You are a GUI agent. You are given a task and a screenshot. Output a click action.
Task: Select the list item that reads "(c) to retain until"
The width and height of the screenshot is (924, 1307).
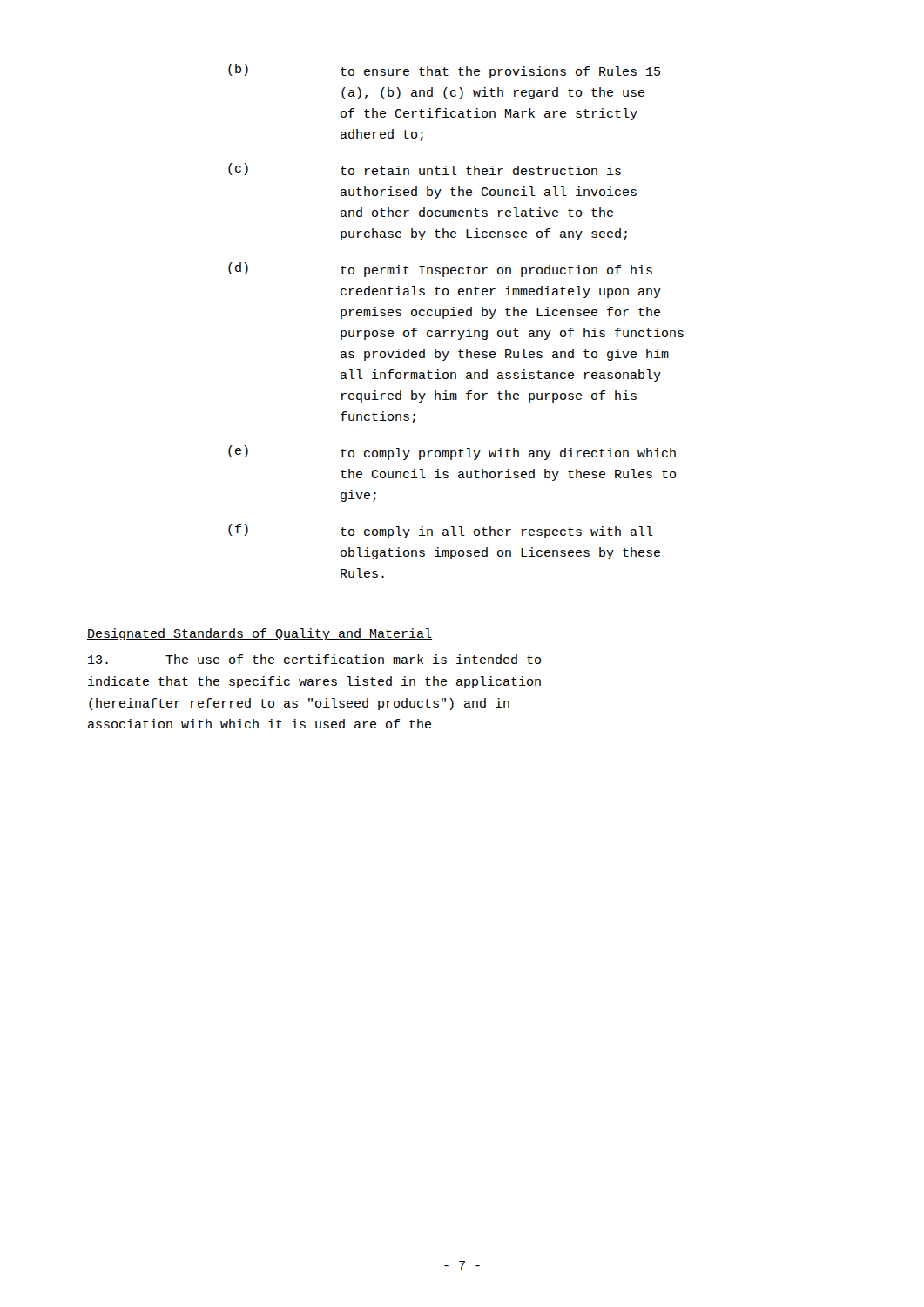[x=362, y=204]
